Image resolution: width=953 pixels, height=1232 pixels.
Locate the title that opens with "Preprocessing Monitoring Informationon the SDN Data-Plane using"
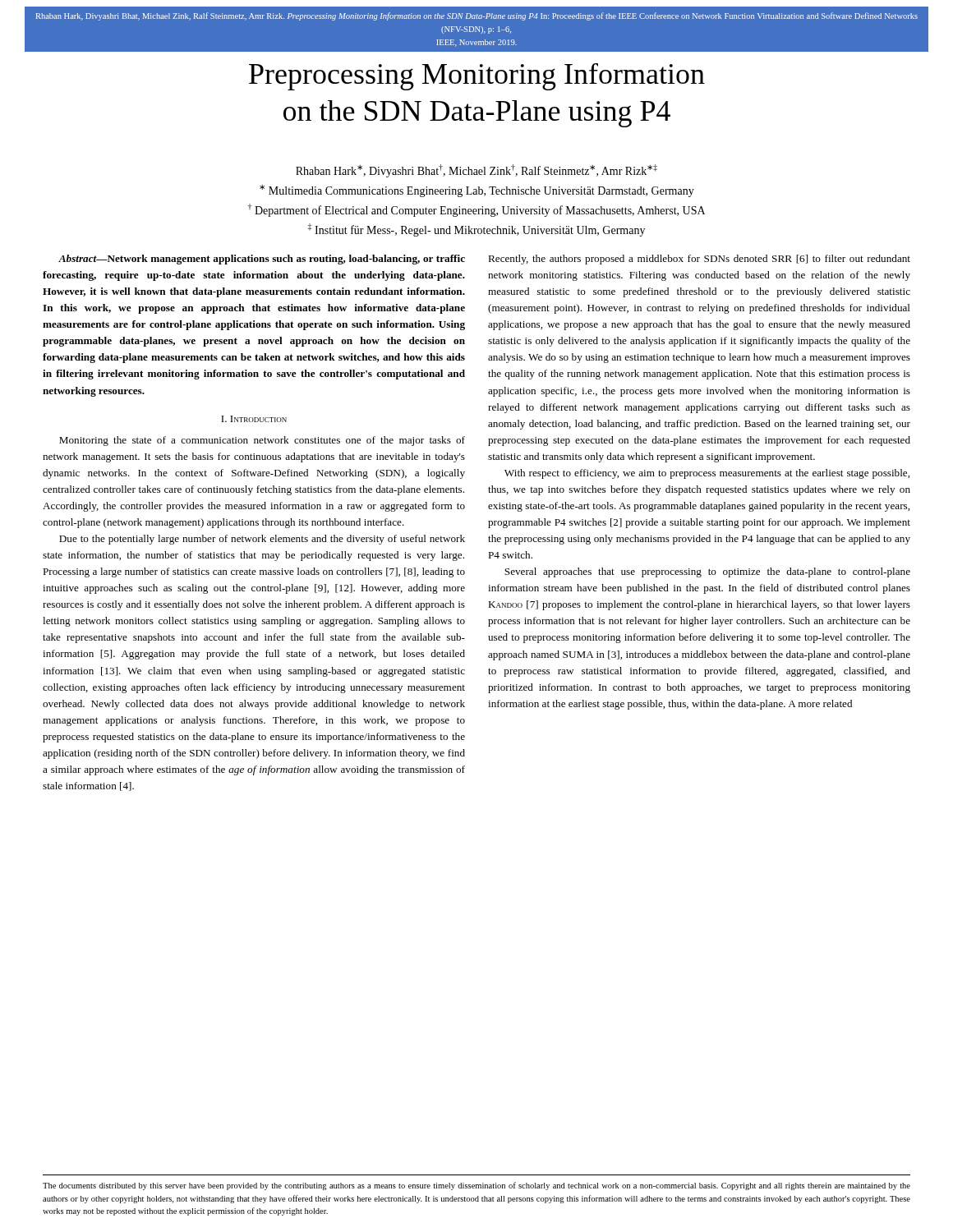click(x=476, y=92)
